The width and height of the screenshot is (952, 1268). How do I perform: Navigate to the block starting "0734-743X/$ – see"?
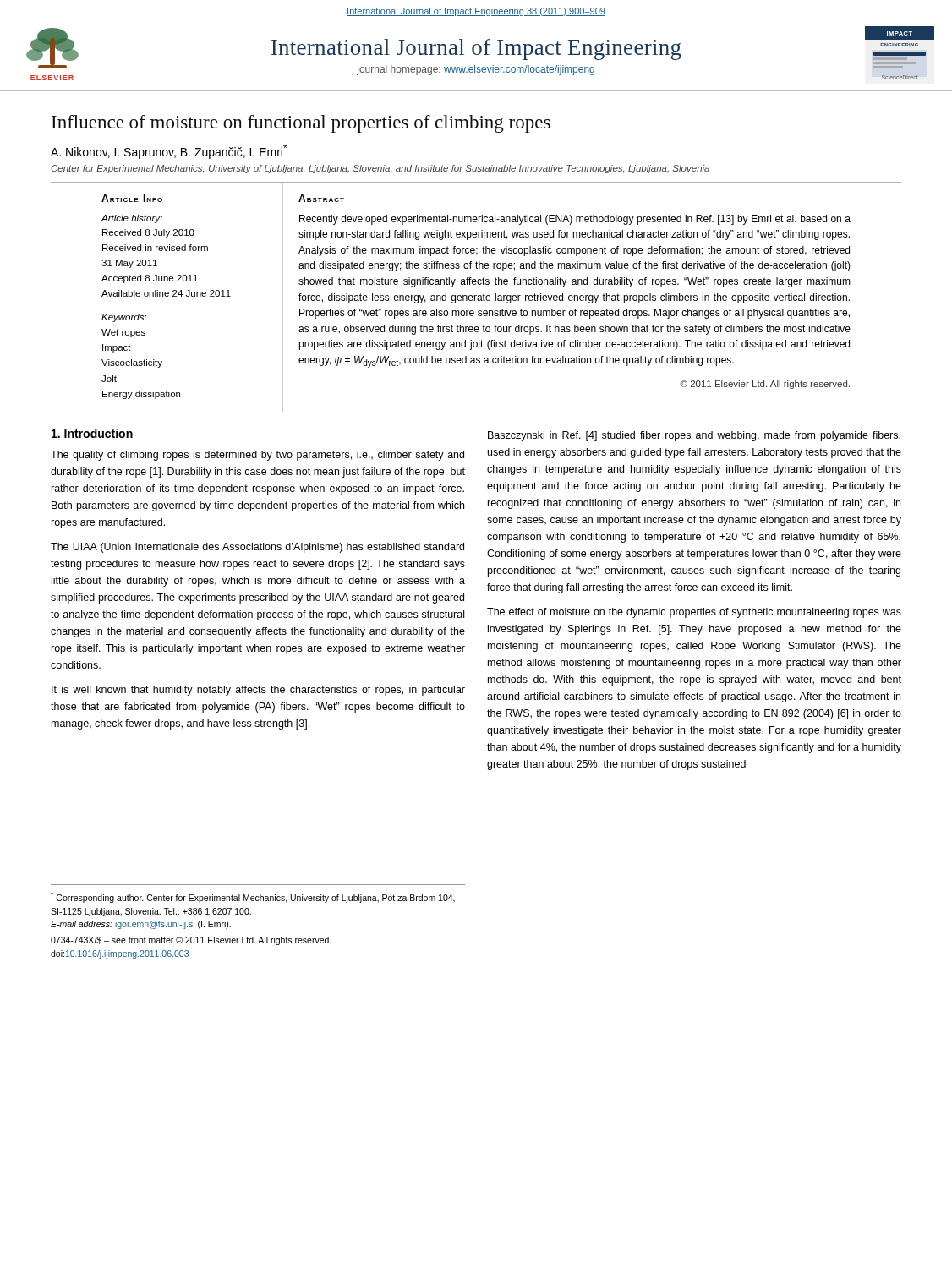(x=191, y=947)
